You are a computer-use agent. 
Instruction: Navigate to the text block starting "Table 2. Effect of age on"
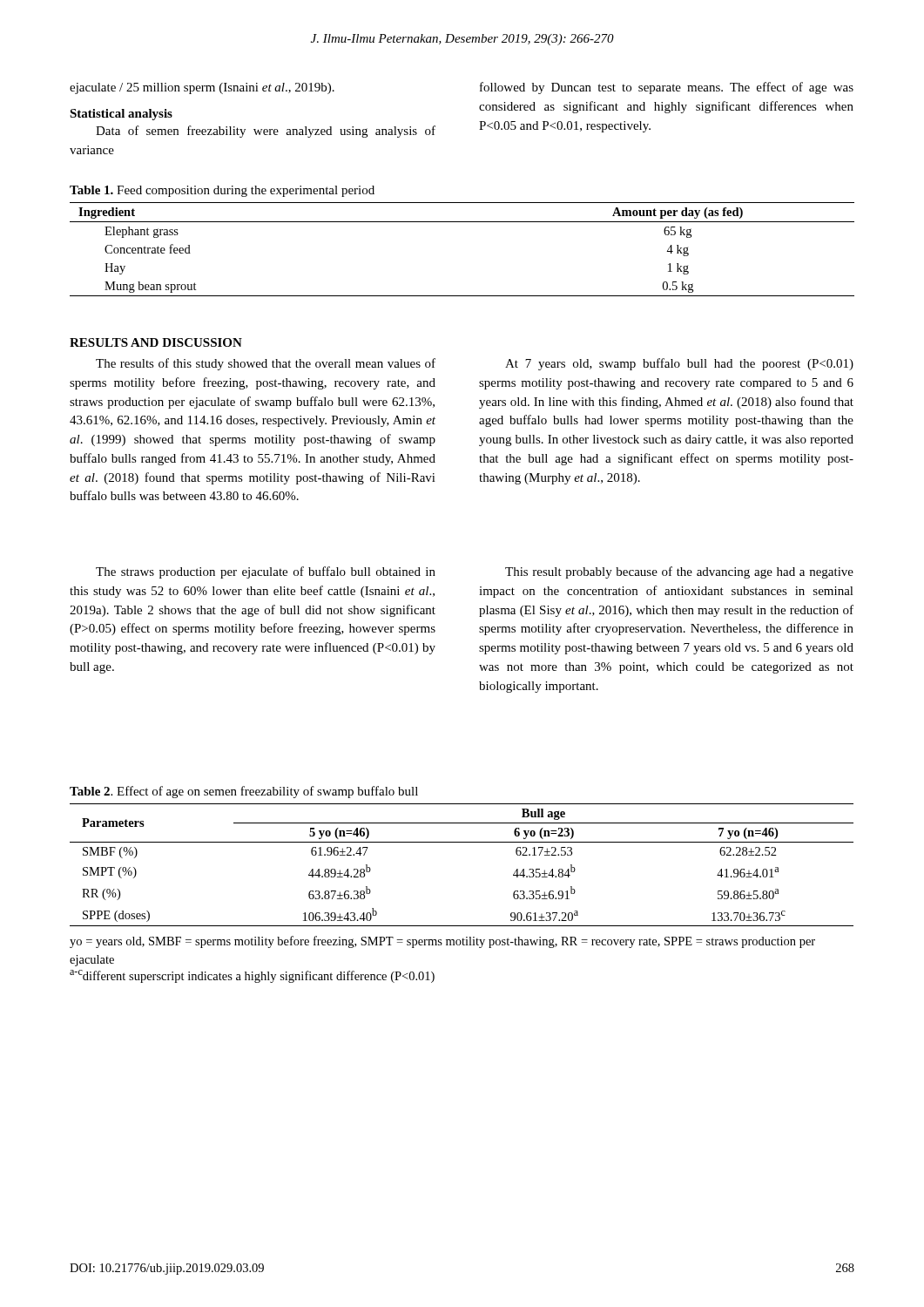point(244,791)
